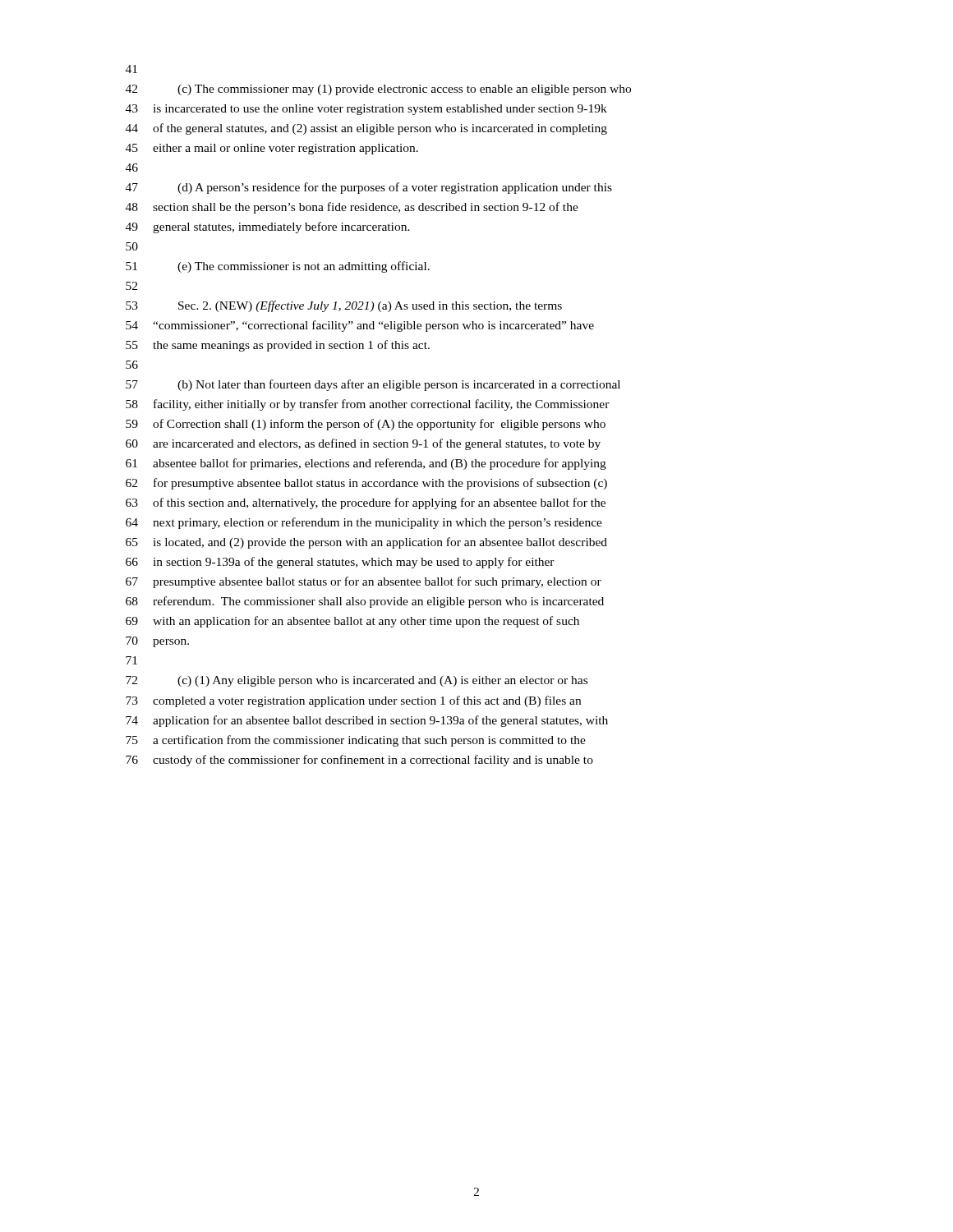Viewport: 953px width, 1232px height.
Task: Point to the block starting "76 custody of the commissioner for confinement"
Action: pyautogui.click(x=476, y=759)
